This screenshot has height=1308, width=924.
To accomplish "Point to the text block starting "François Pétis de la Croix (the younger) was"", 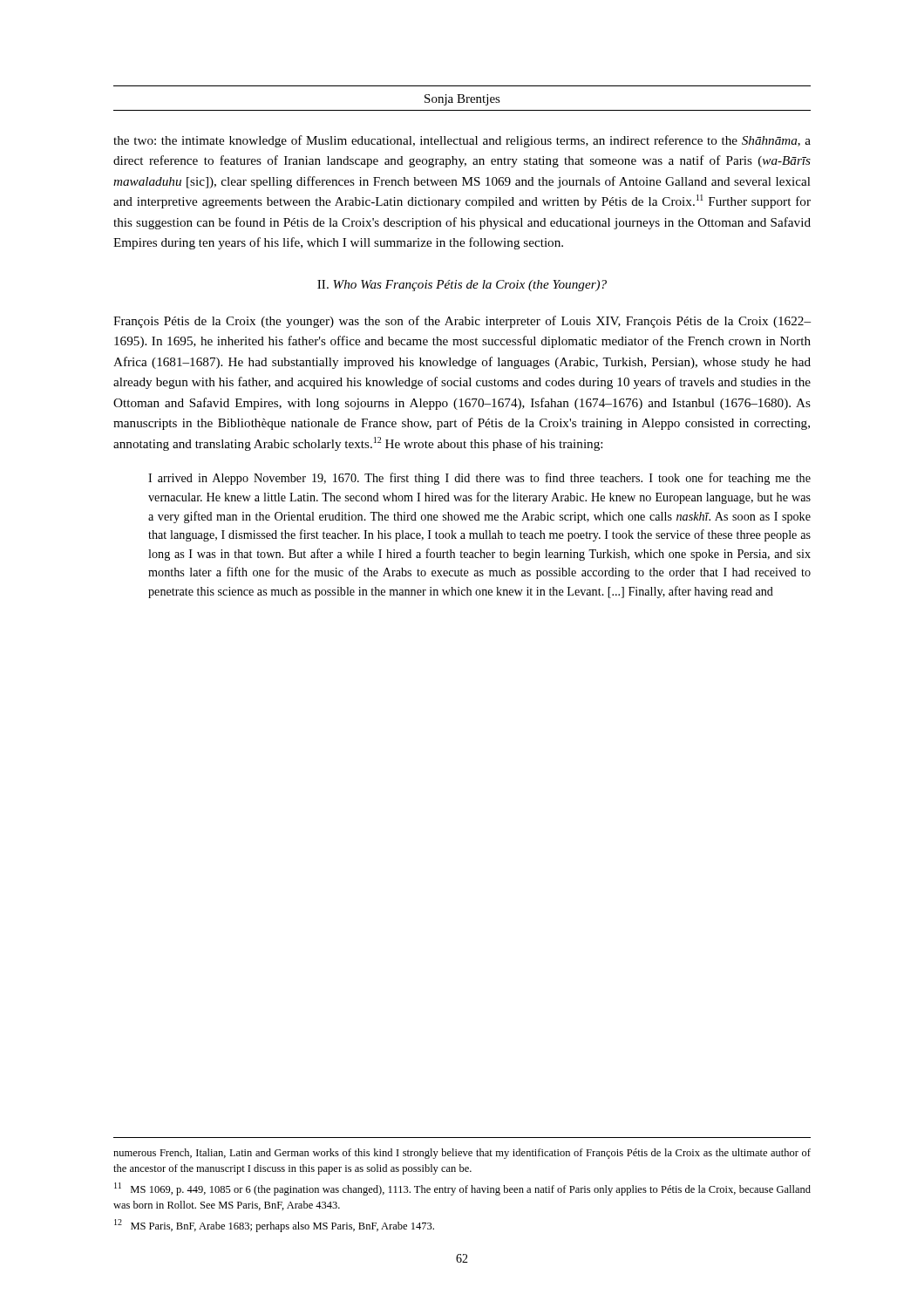I will 462,382.
